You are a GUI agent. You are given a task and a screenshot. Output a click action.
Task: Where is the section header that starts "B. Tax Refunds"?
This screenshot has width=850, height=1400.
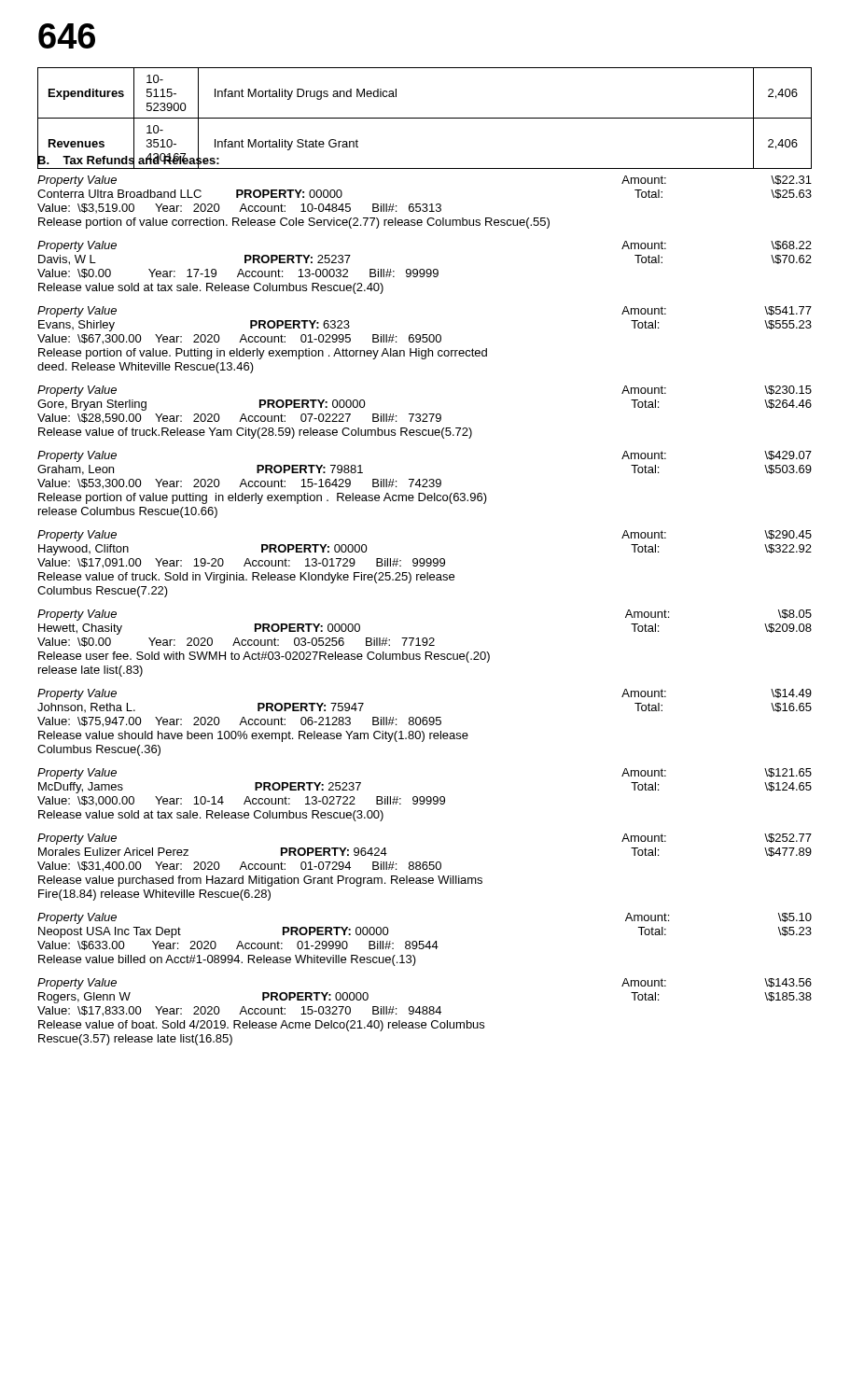(129, 160)
